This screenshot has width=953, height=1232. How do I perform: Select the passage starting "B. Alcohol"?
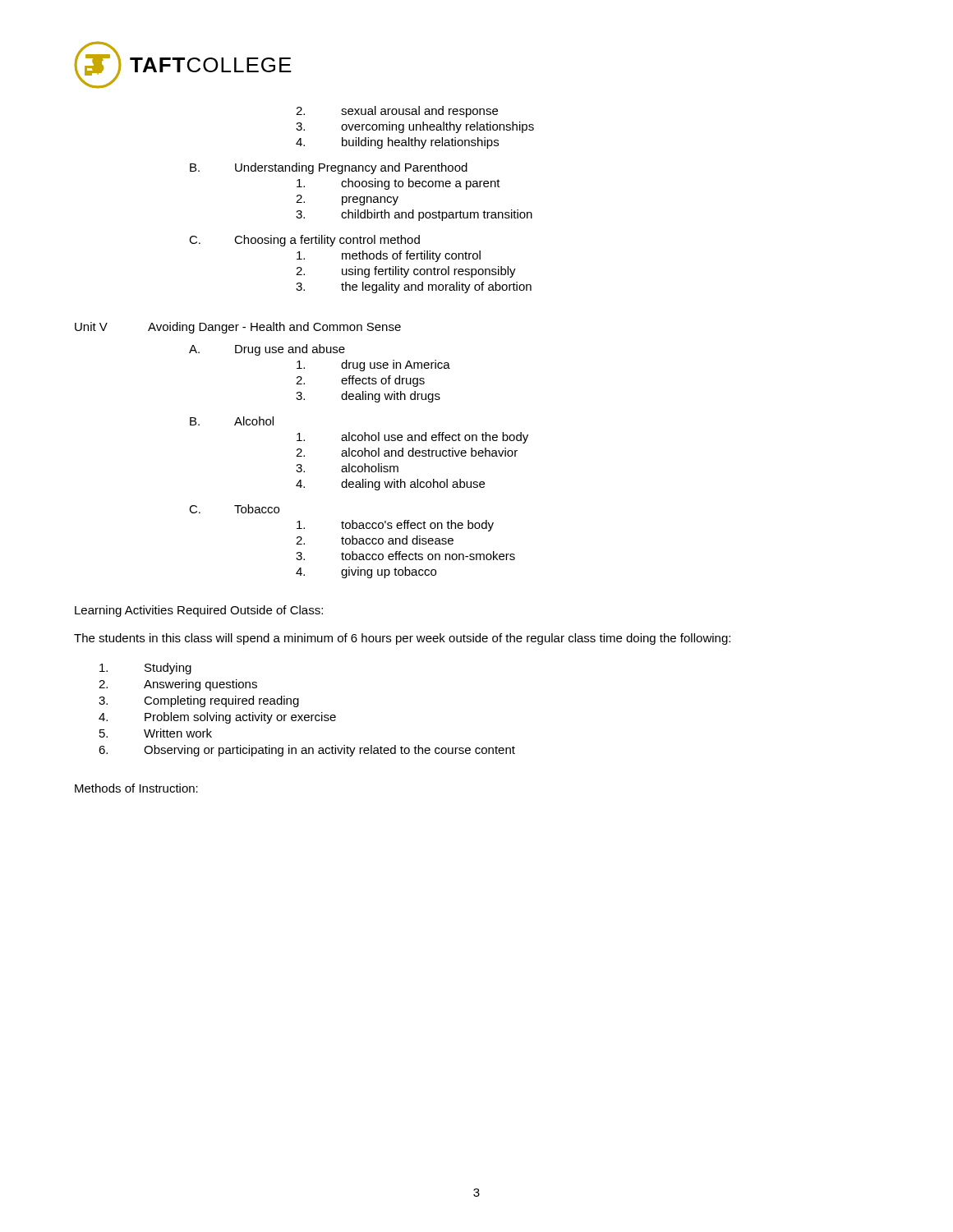(232, 421)
